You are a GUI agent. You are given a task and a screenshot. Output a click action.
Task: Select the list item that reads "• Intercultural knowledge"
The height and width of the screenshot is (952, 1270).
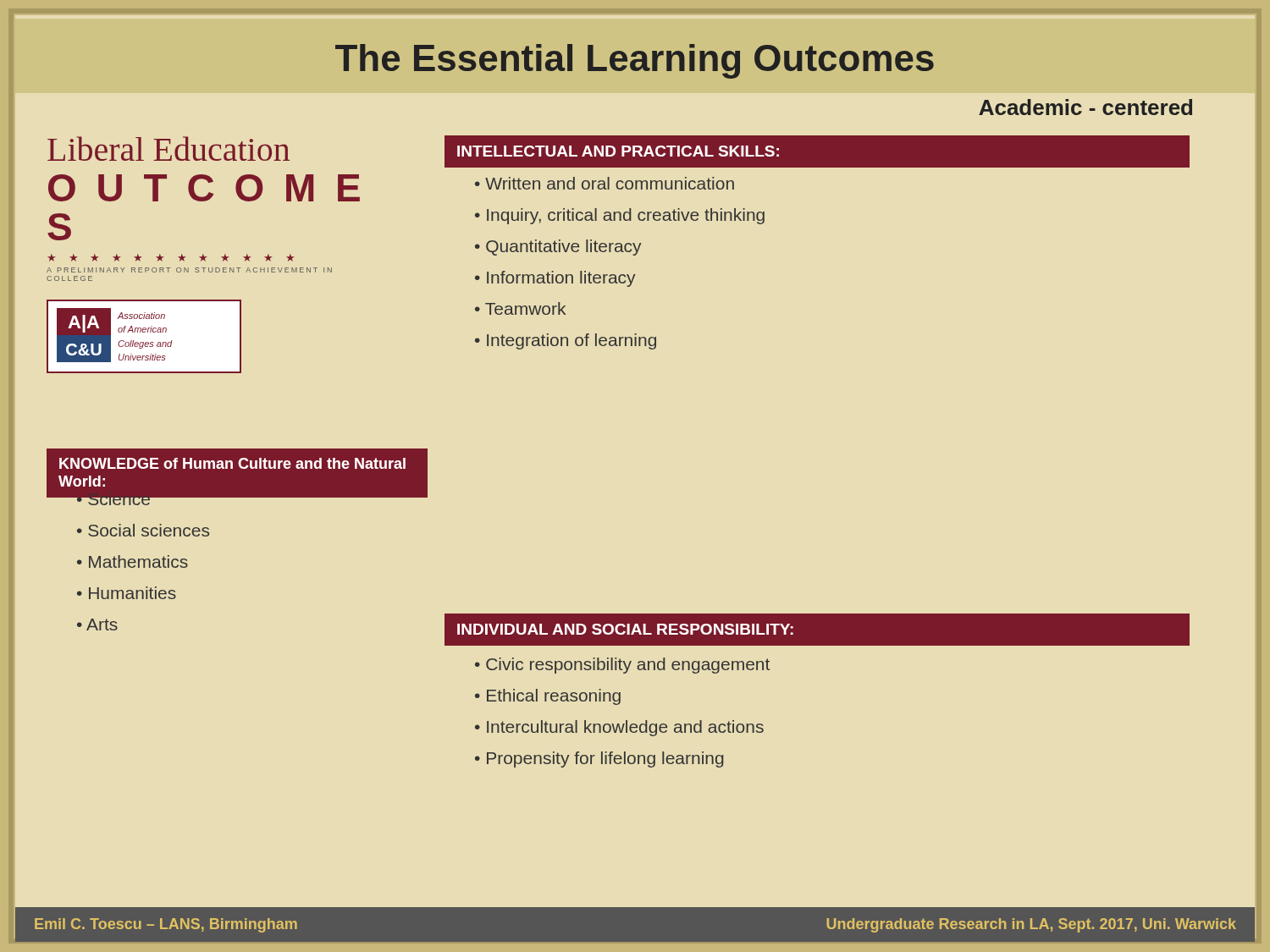[x=619, y=726]
